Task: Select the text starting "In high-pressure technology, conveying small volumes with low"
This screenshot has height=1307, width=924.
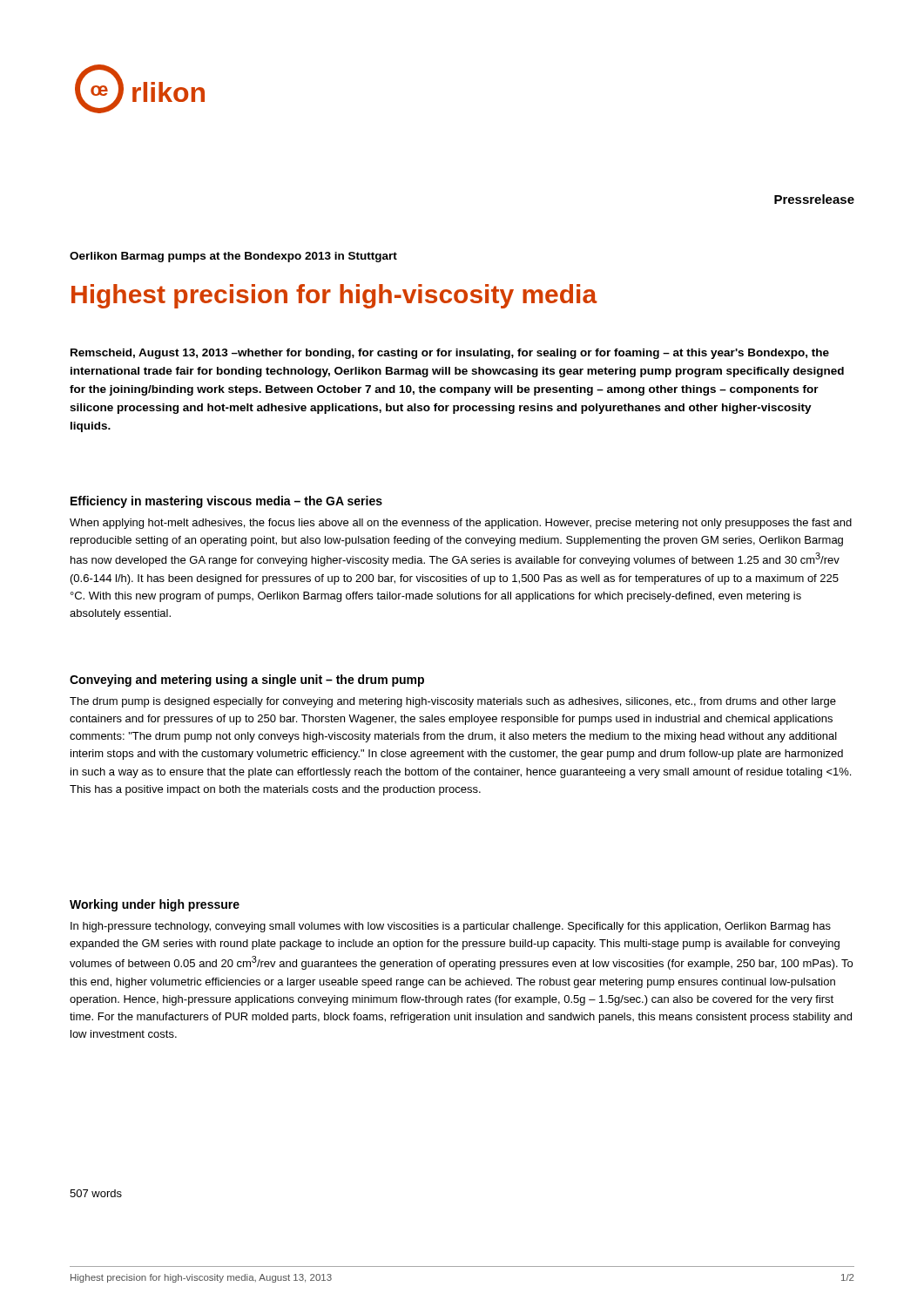Action: click(x=461, y=980)
